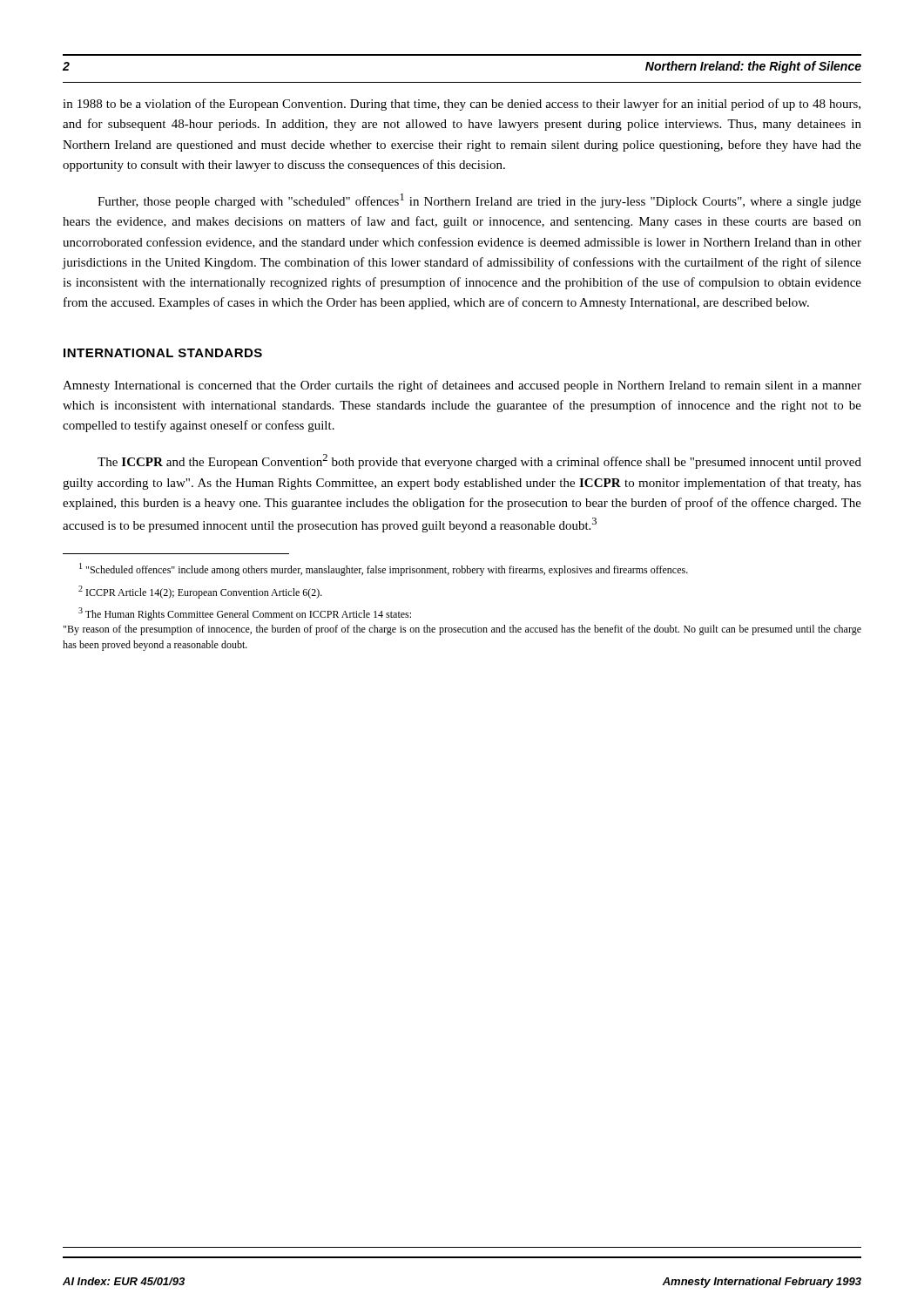Viewport: 924px width, 1307px height.
Task: Find the footnote containing "3 The Human Rights Committee"
Action: pos(462,629)
